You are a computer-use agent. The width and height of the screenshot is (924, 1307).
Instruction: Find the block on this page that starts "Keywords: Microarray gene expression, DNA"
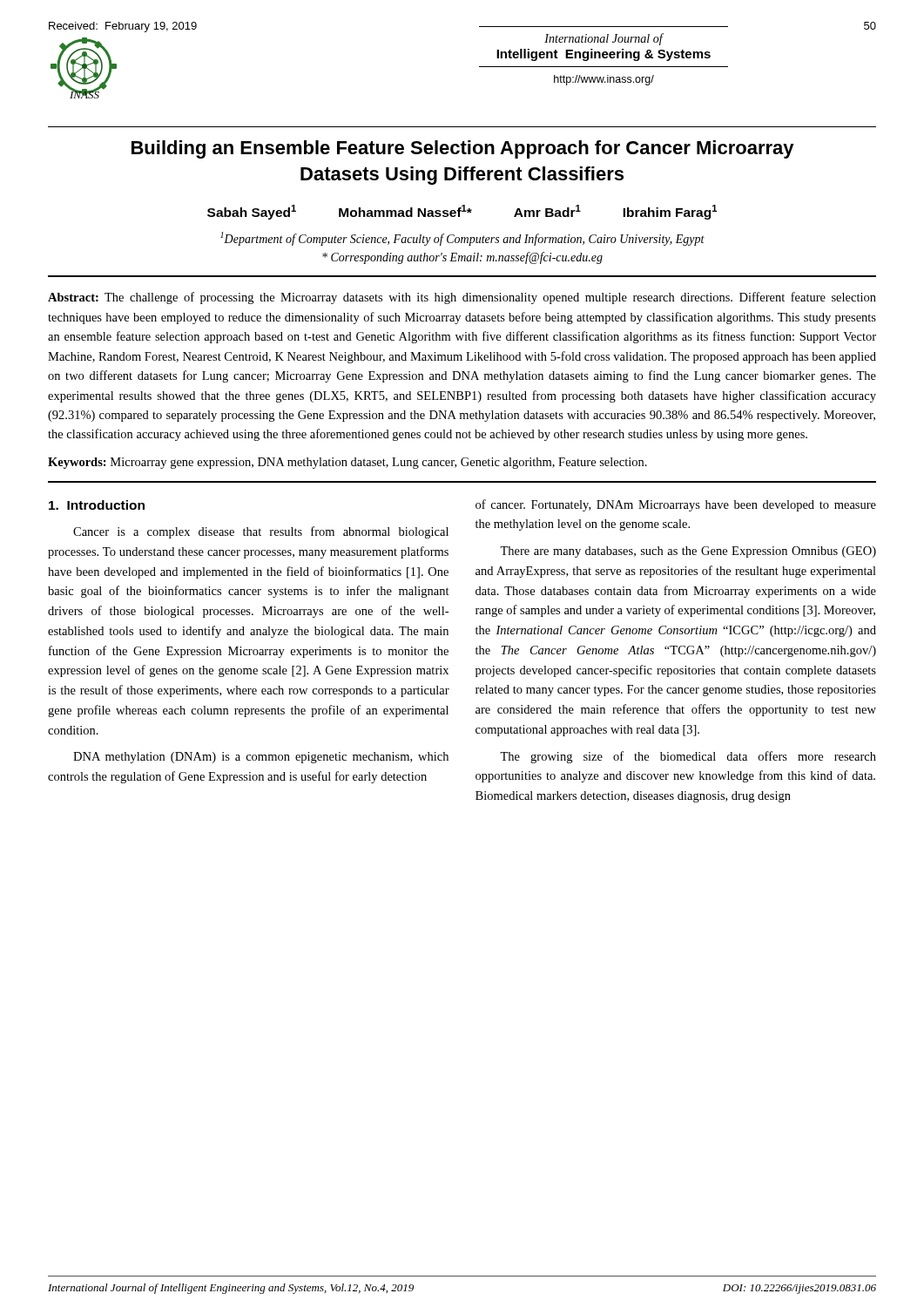click(348, 462)
